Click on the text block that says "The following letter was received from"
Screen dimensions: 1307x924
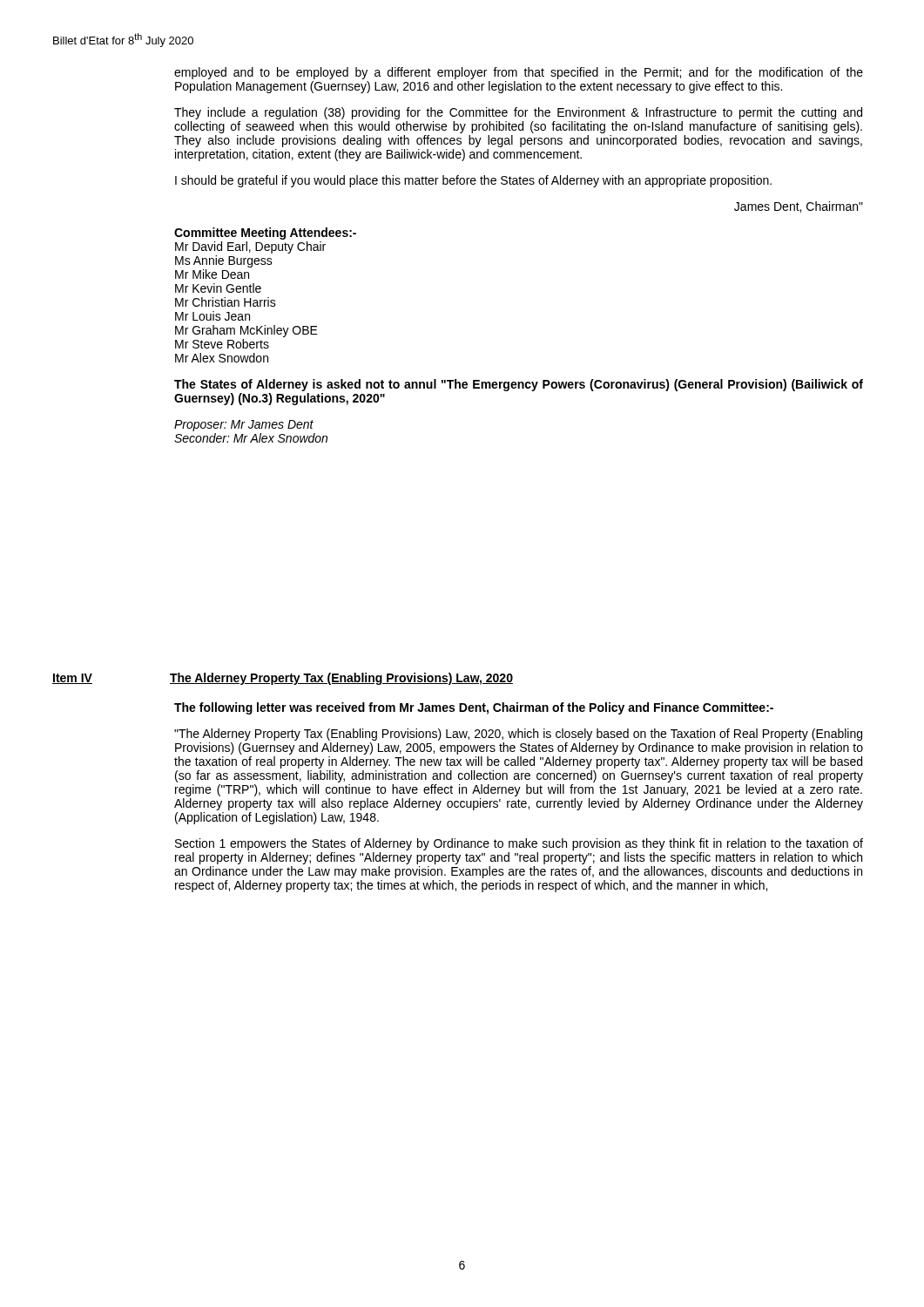point(474,708)
